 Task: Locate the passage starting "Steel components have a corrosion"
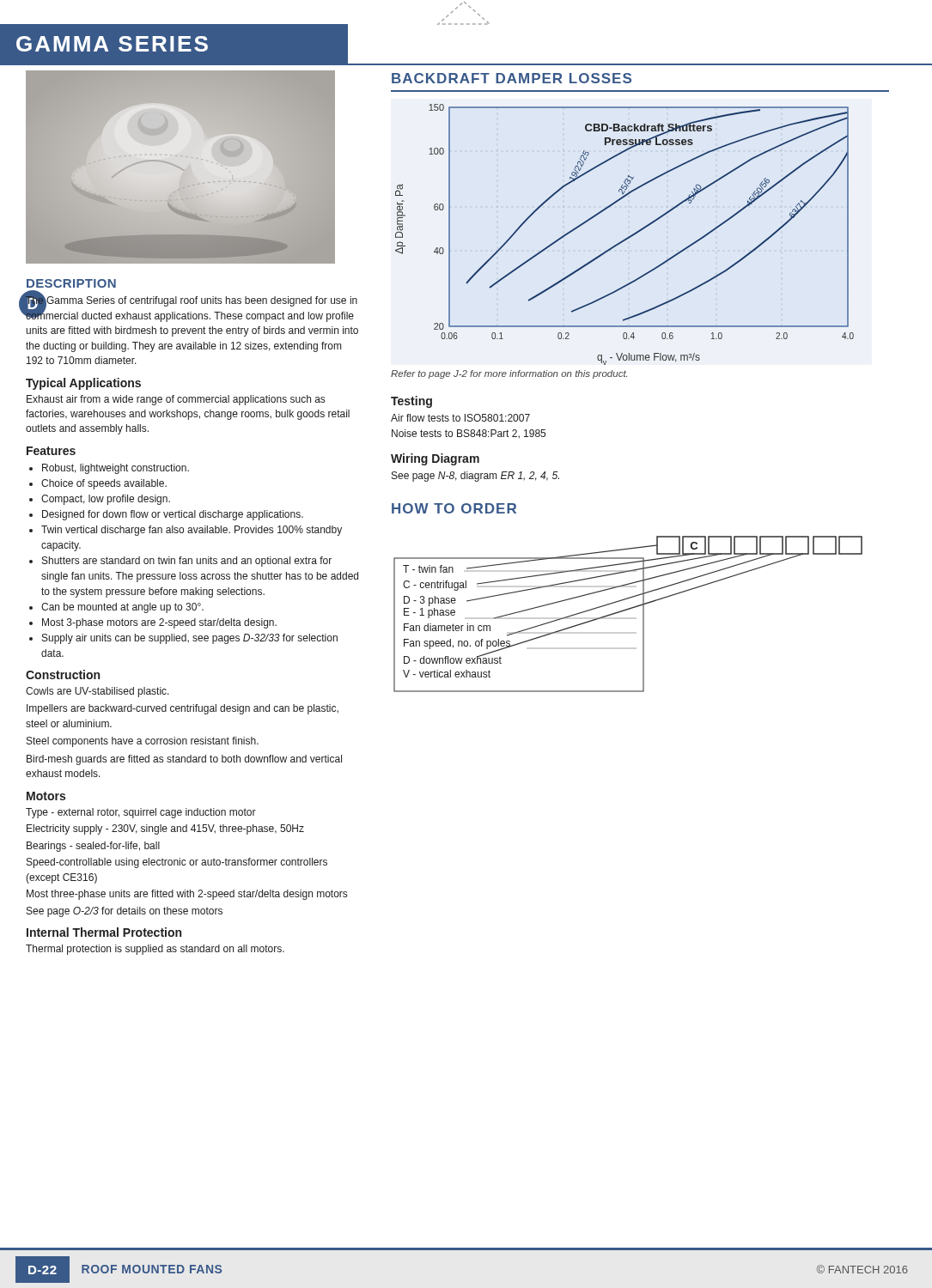142,741
